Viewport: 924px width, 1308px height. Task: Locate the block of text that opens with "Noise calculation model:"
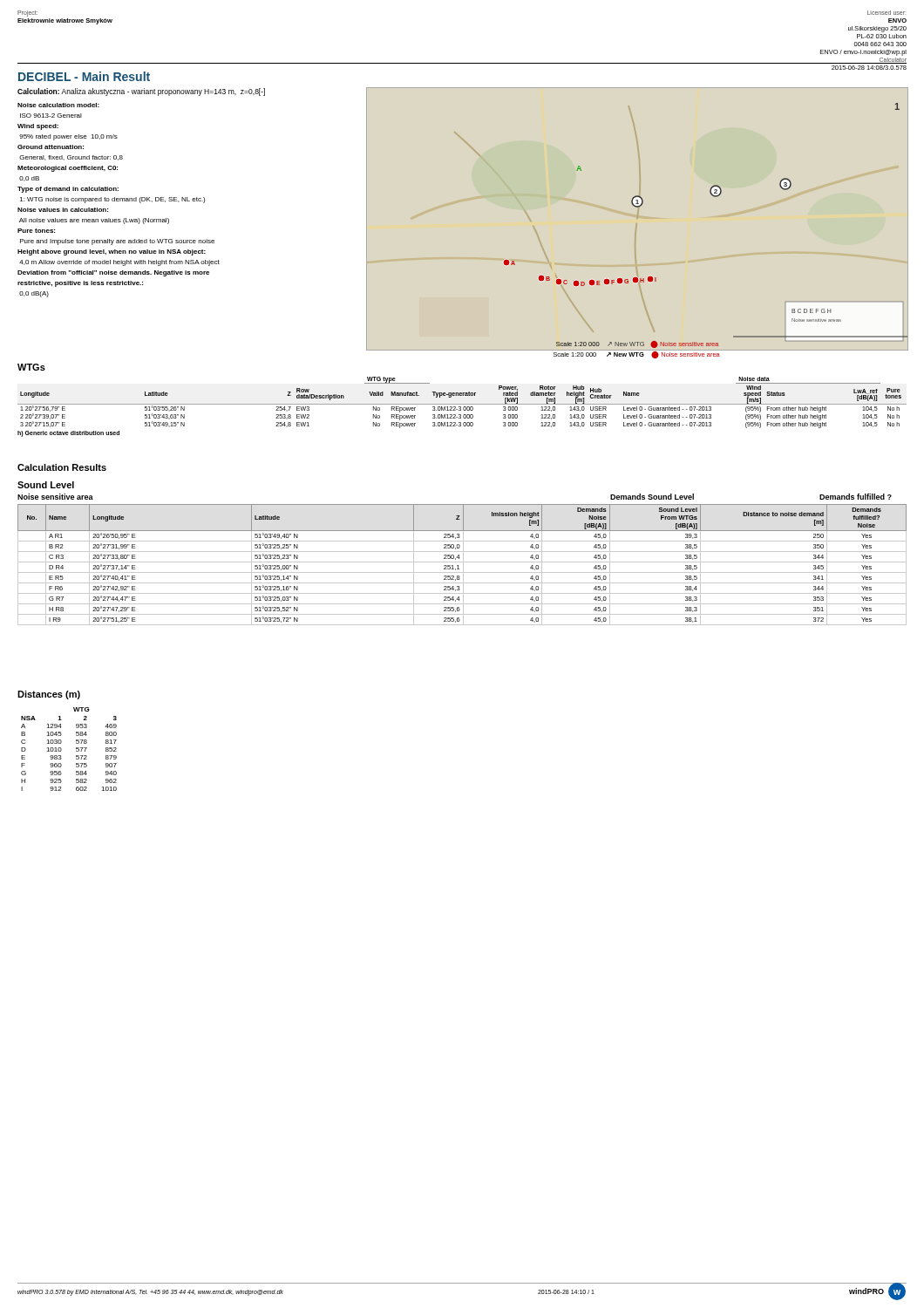click(118, 199)
